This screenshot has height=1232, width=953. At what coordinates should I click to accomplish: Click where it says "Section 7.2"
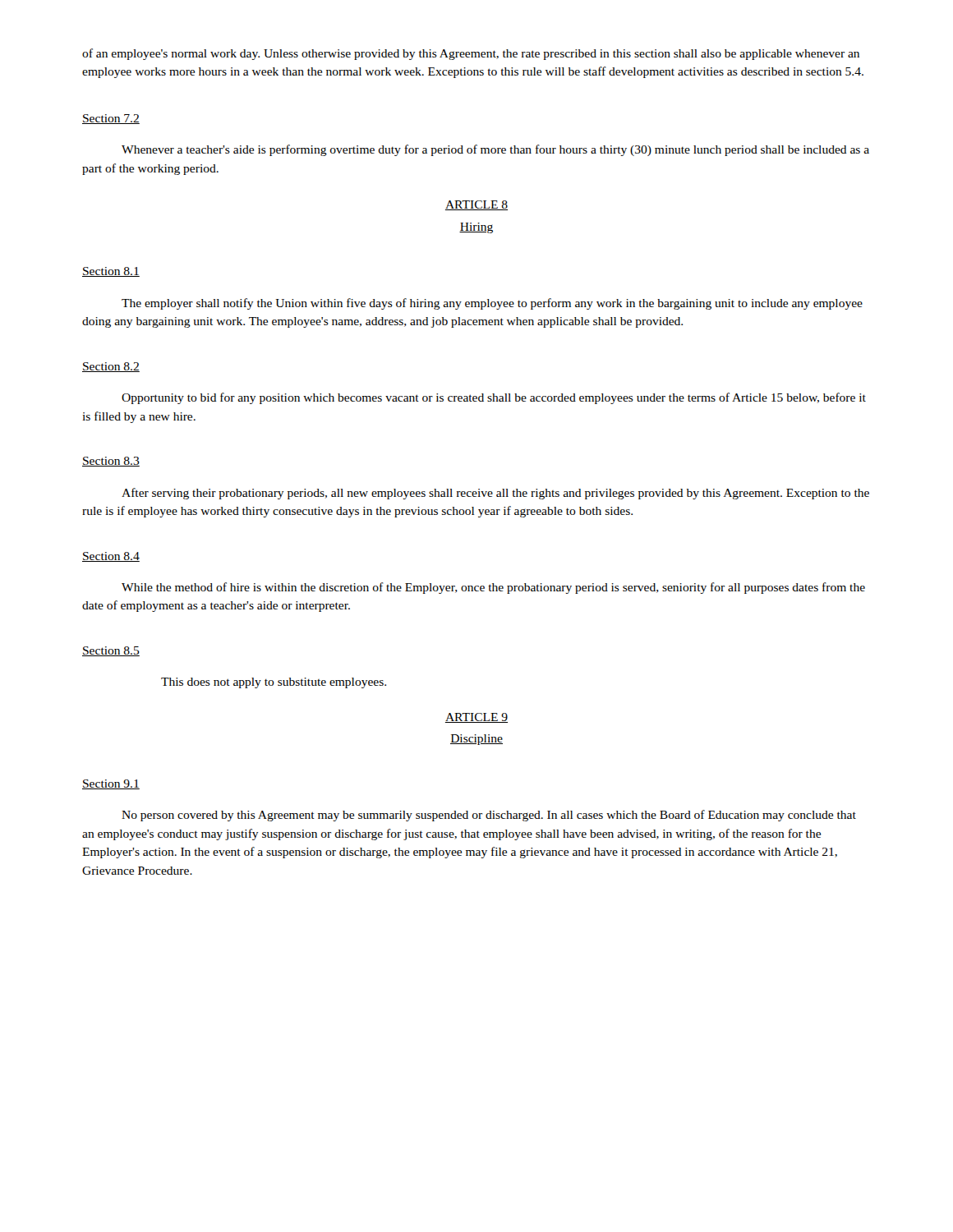tap(111, 118)
